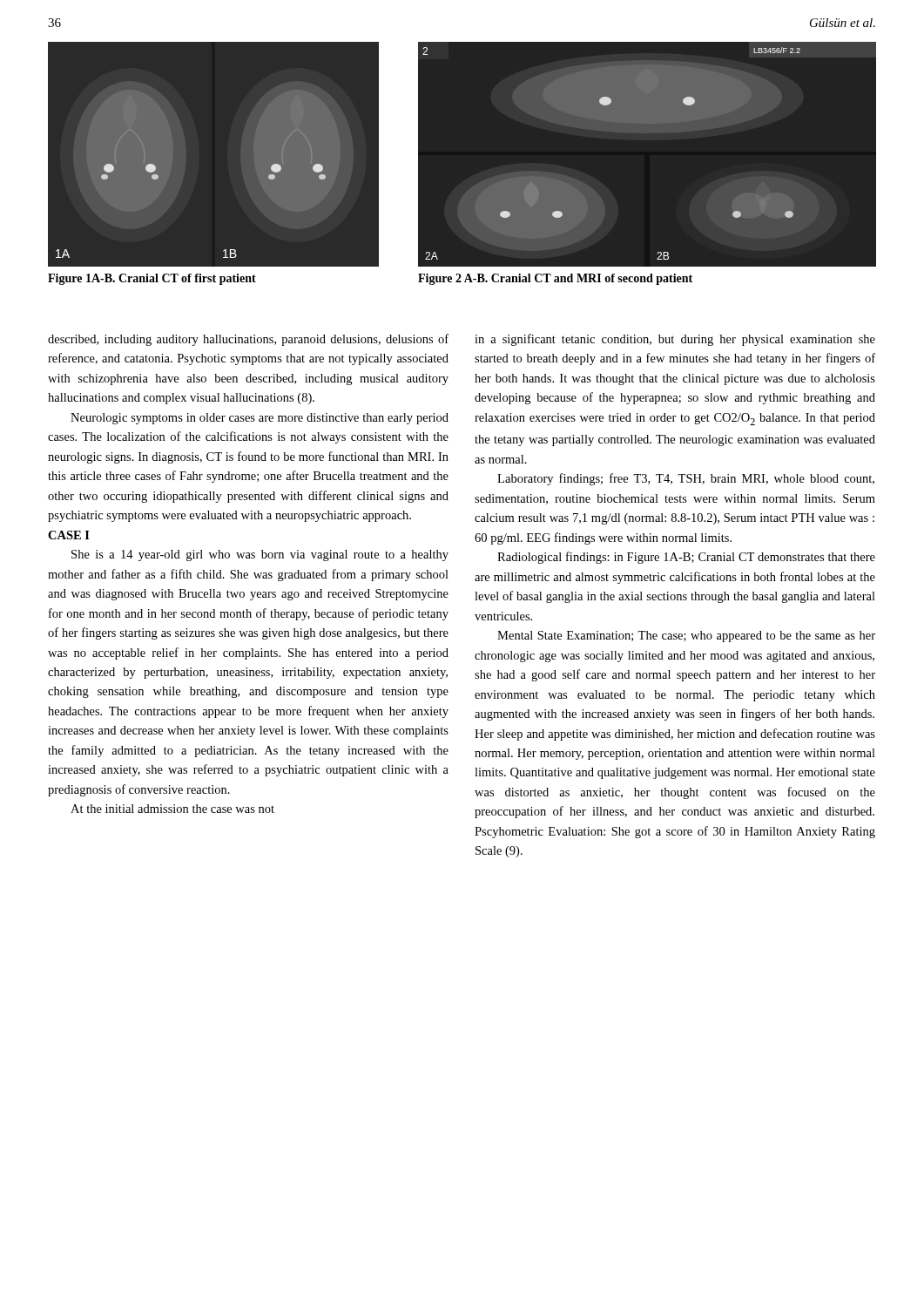Click the caption that begins "Figure 2 A-B. Cranial CT and"

pos(555,278)
